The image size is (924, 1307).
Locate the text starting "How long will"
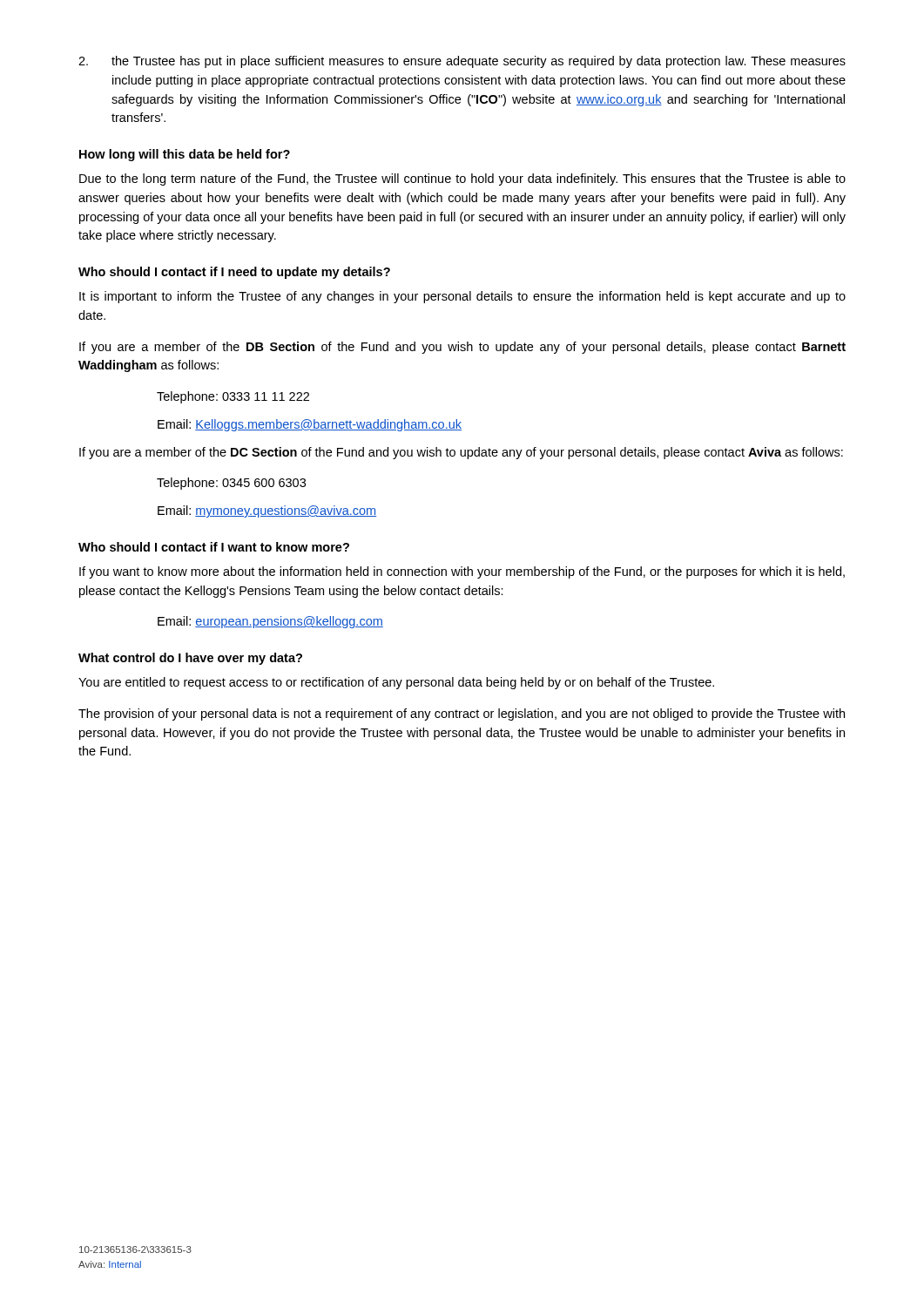184,154
